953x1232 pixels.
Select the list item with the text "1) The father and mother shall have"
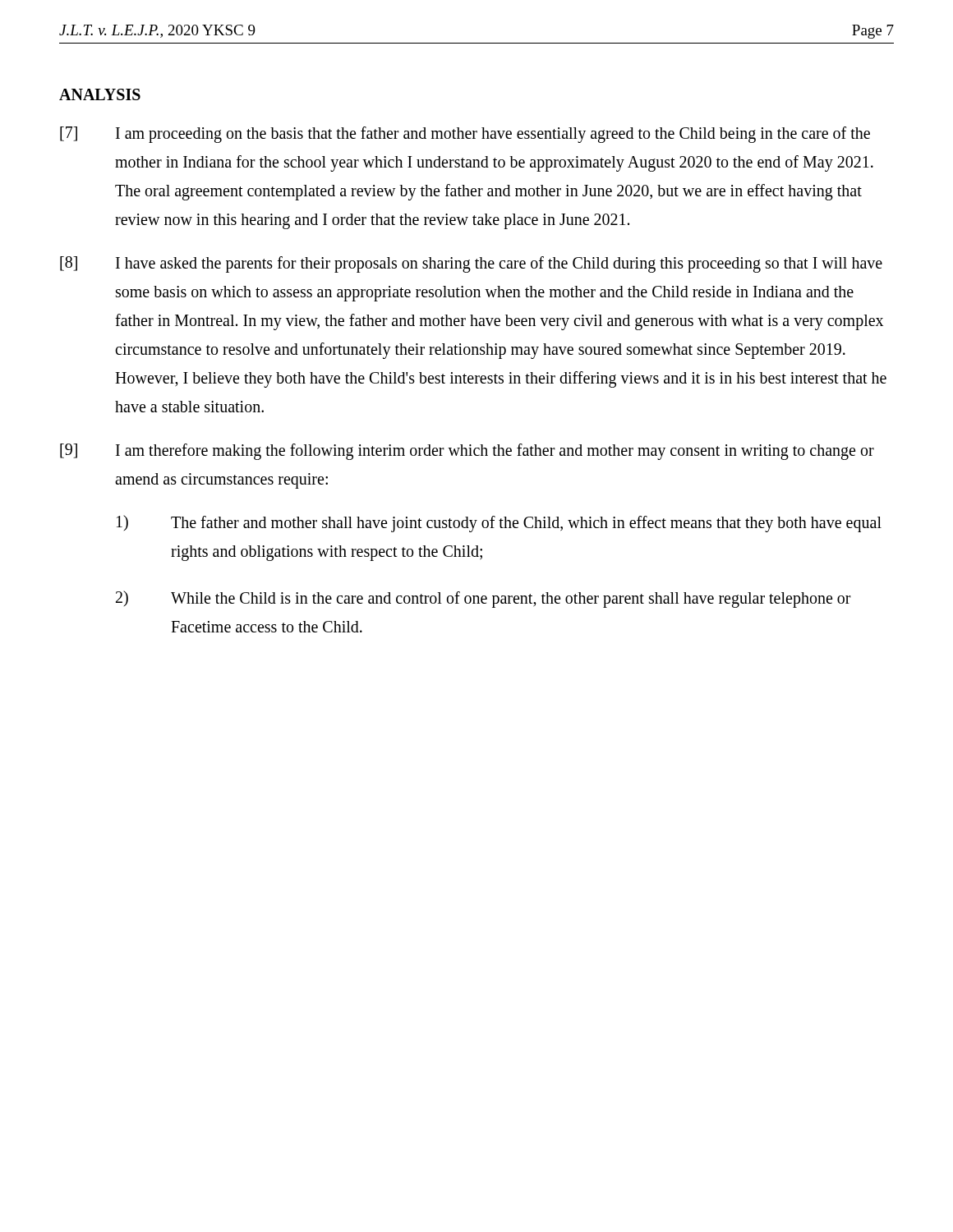click(x=504, y=537)
